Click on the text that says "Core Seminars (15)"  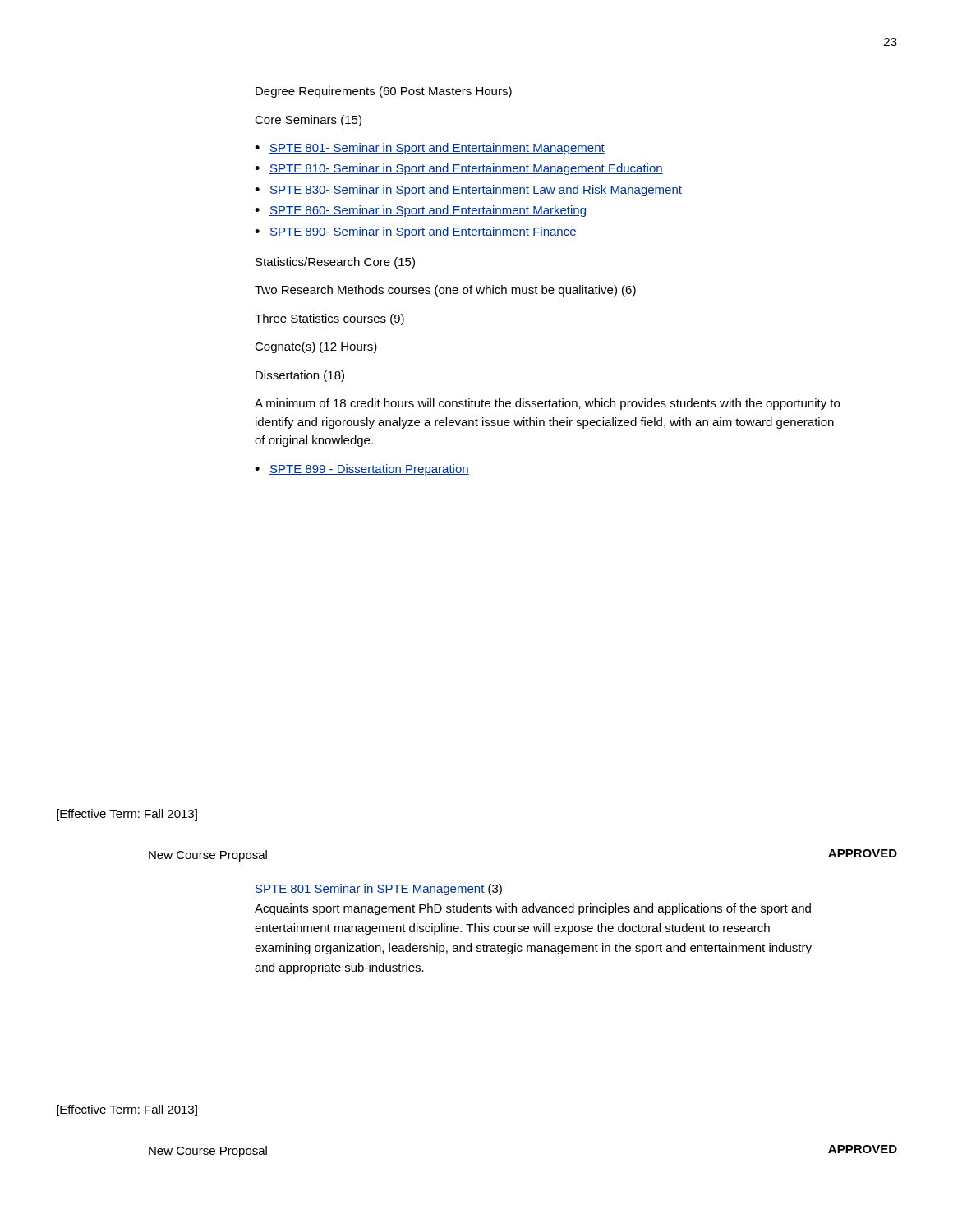click(308, 119)
